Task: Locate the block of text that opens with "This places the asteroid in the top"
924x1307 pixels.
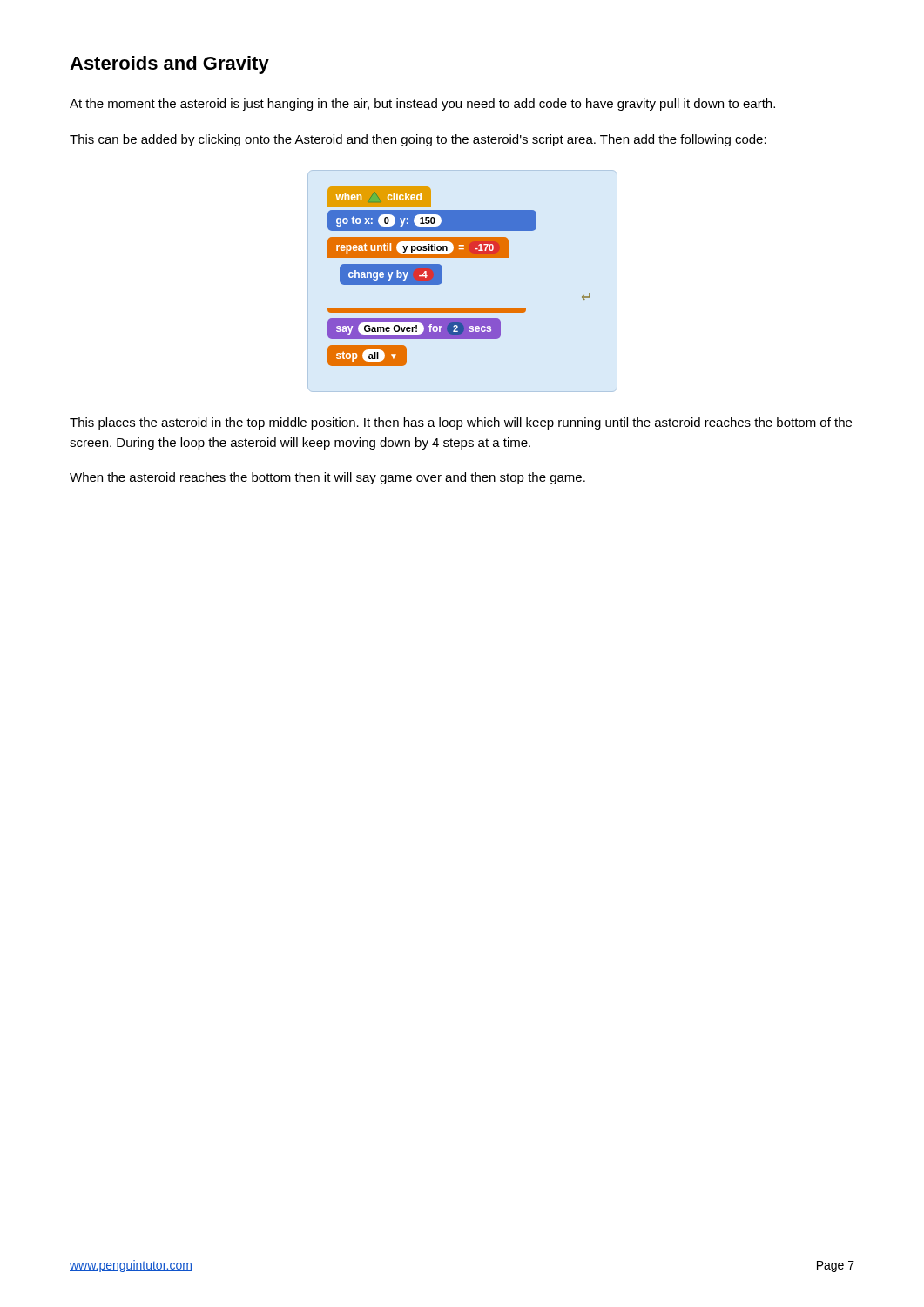Action: pos(461,432)
